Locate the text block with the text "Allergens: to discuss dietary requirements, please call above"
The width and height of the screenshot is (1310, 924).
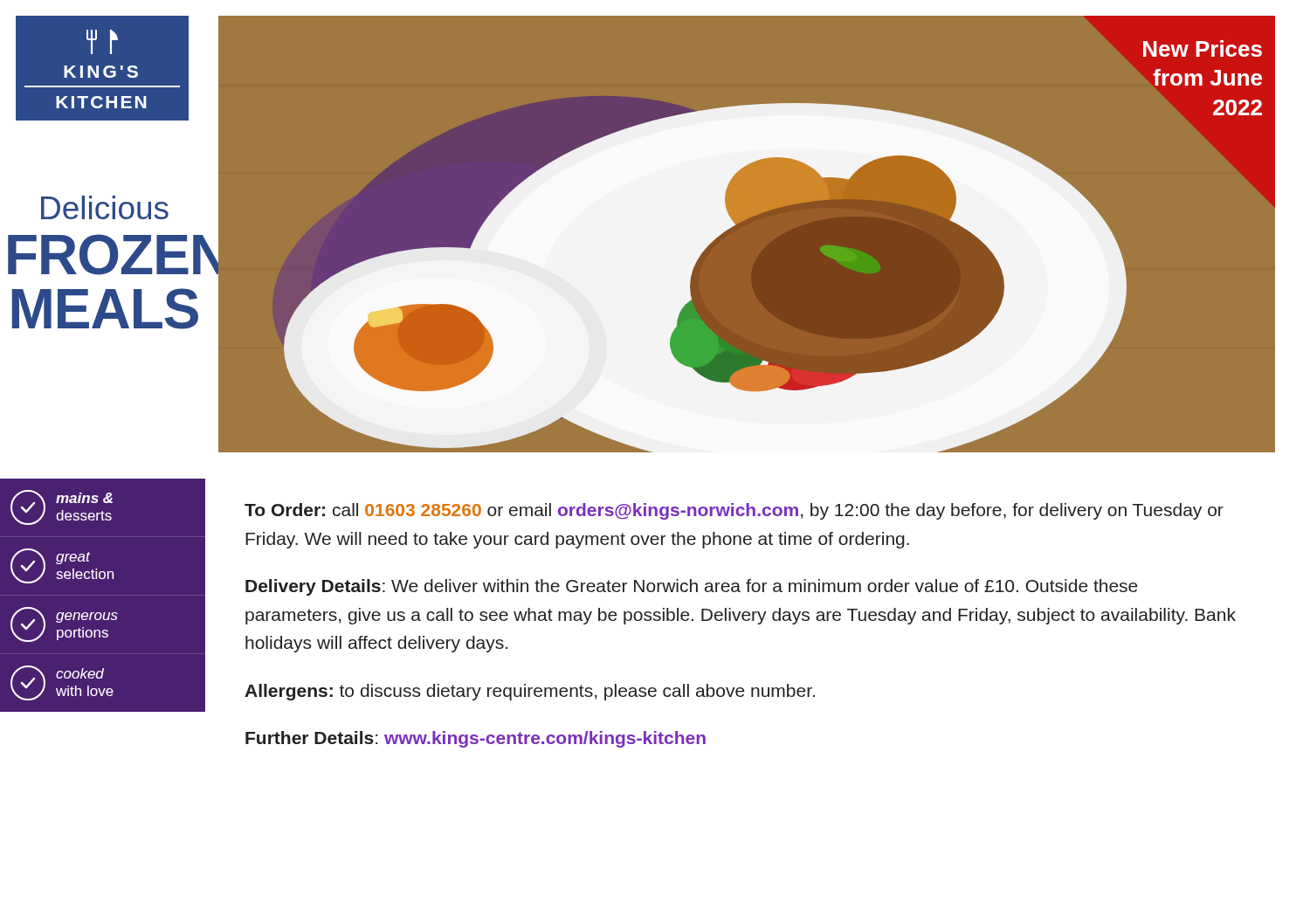530,690
